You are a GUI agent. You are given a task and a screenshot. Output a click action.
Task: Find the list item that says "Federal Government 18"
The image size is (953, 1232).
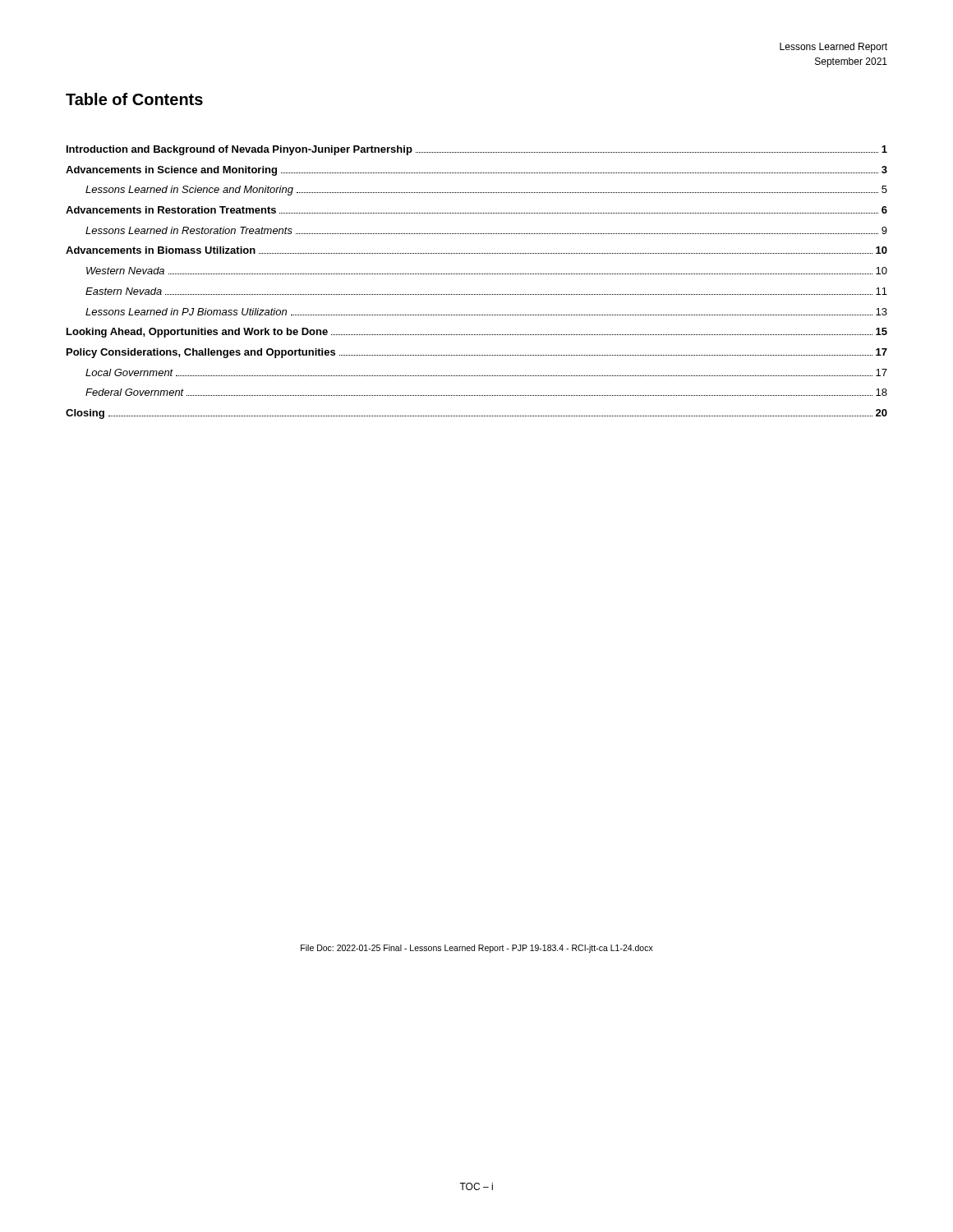(476, 393)
